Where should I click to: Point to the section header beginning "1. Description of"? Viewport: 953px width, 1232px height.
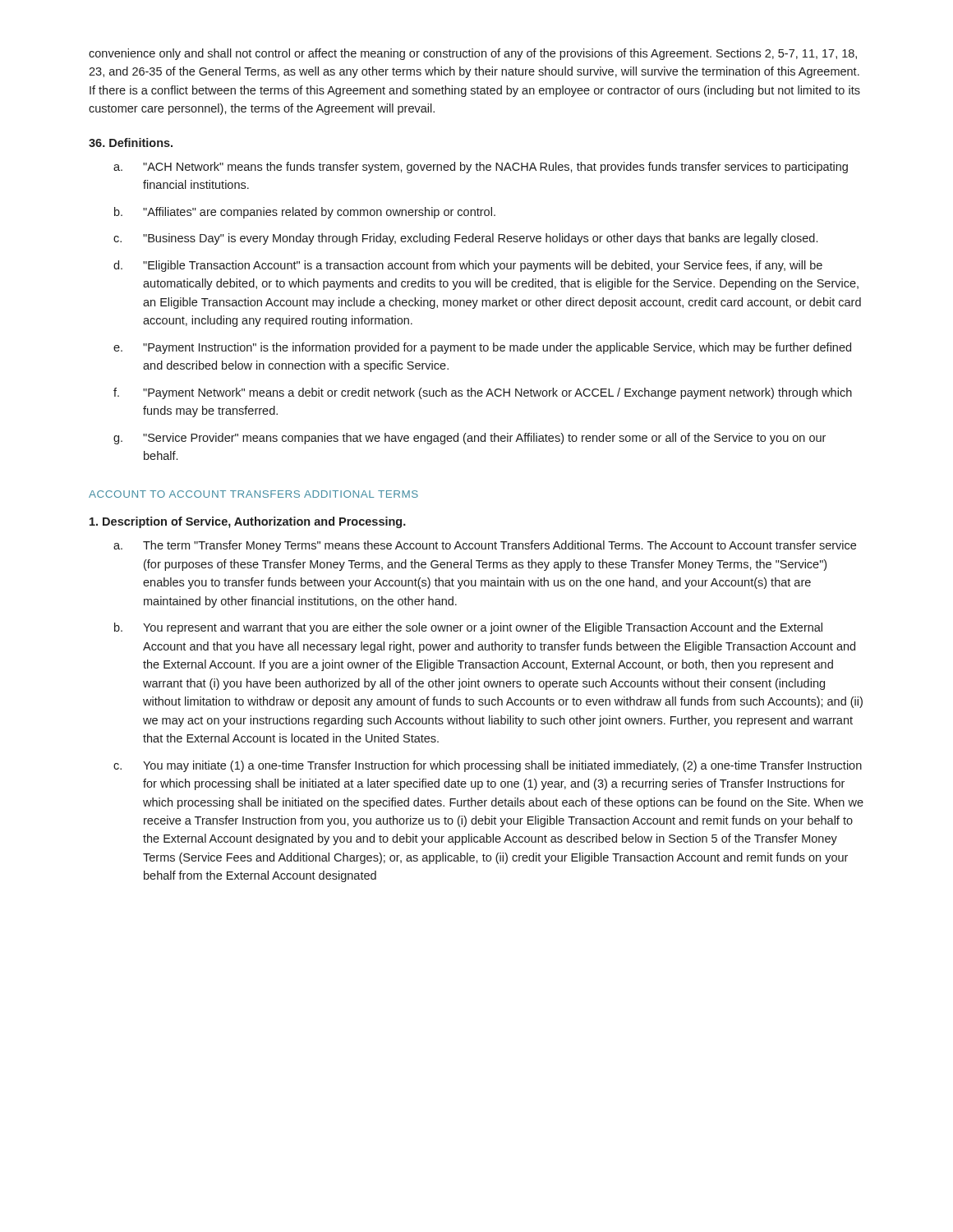(x=247, y=522)
